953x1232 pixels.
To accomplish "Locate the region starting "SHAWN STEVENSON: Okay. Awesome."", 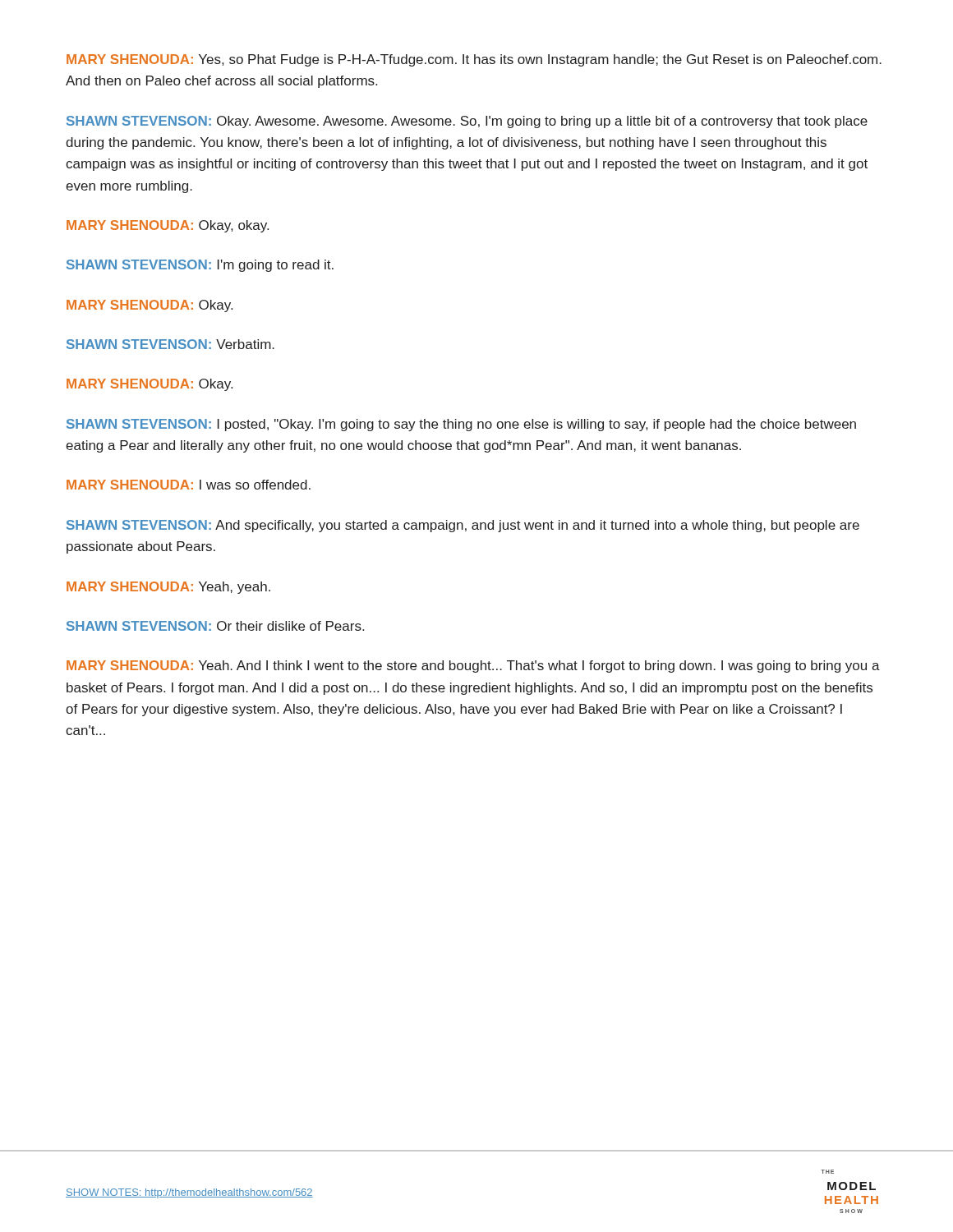I will pos(467,153).
